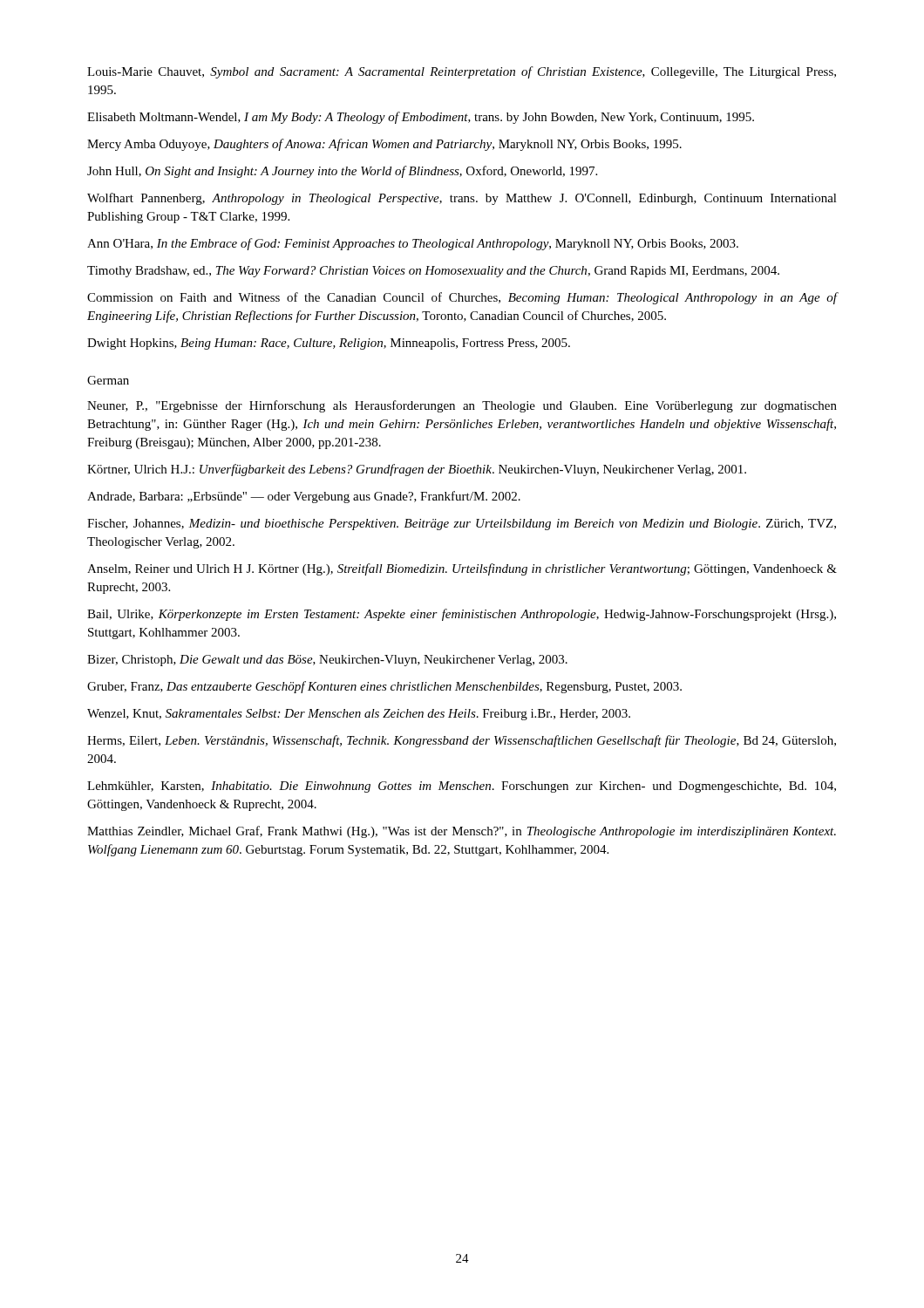924x1308 pixels.
Task: Locate the passage starting "Louis-Marie Chauvet, Symbol"
Action: pos(462,81)
